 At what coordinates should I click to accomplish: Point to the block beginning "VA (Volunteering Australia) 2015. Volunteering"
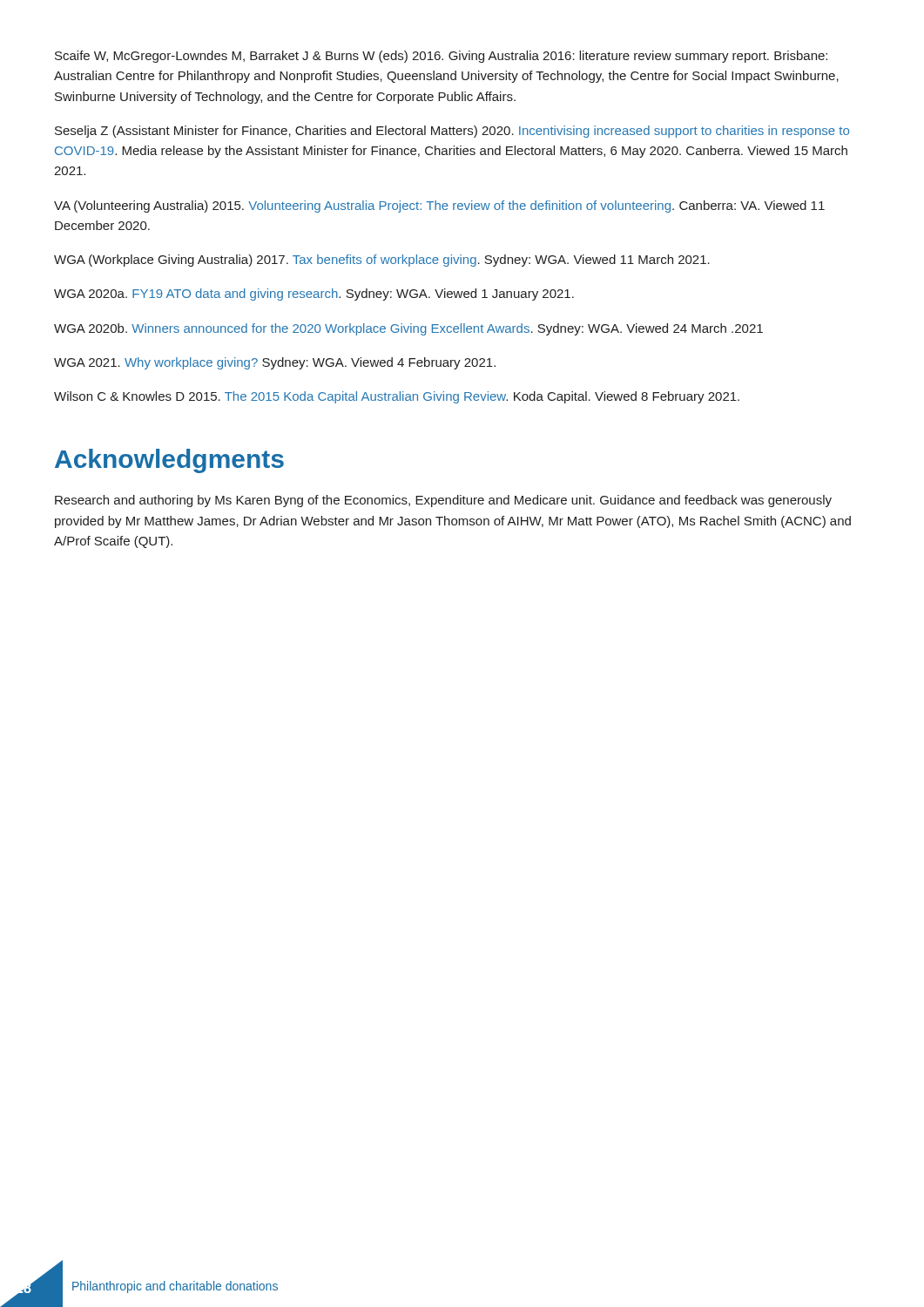point(439,215)
